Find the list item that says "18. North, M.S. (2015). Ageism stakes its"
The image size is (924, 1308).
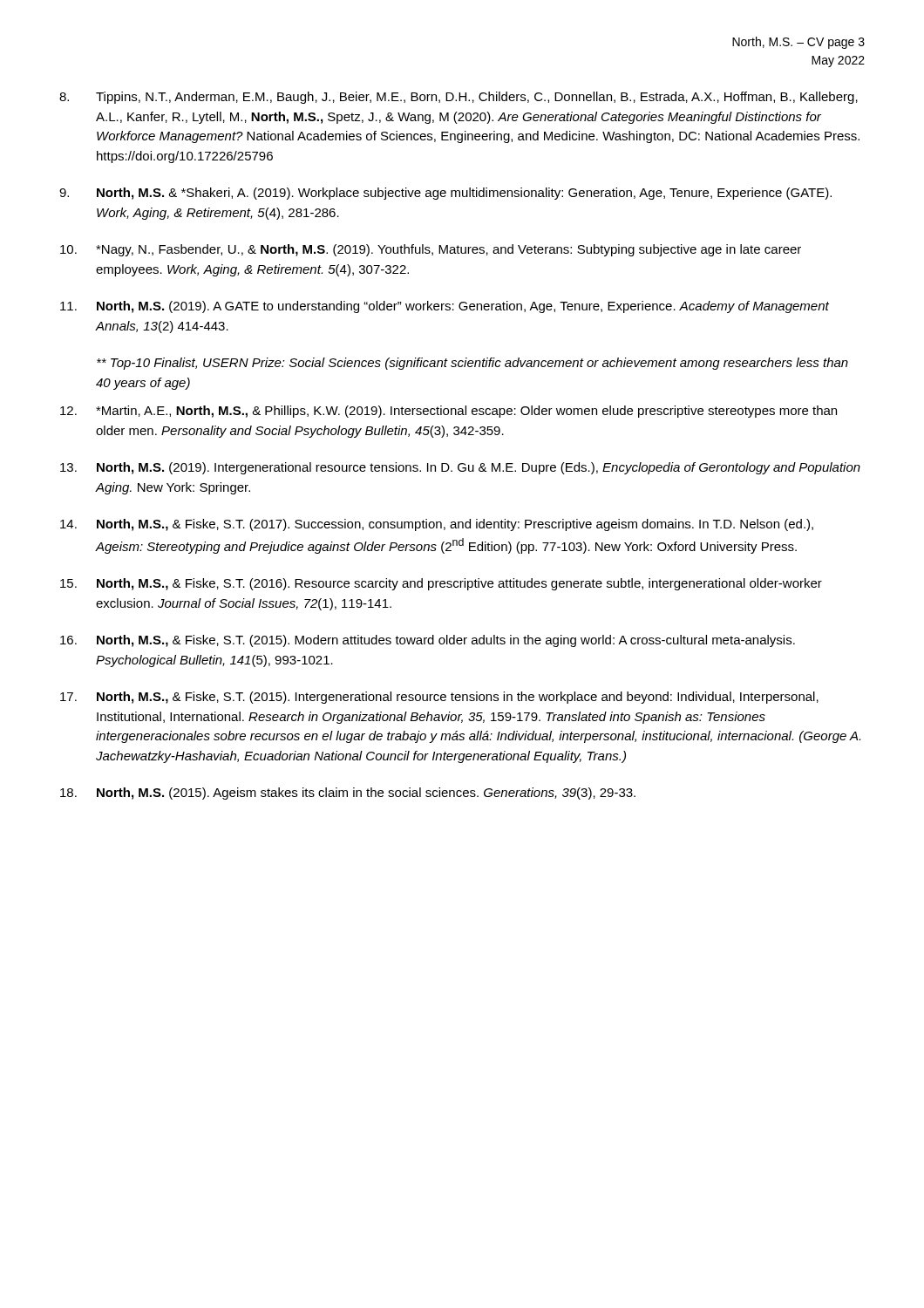[x=462, y=793]
